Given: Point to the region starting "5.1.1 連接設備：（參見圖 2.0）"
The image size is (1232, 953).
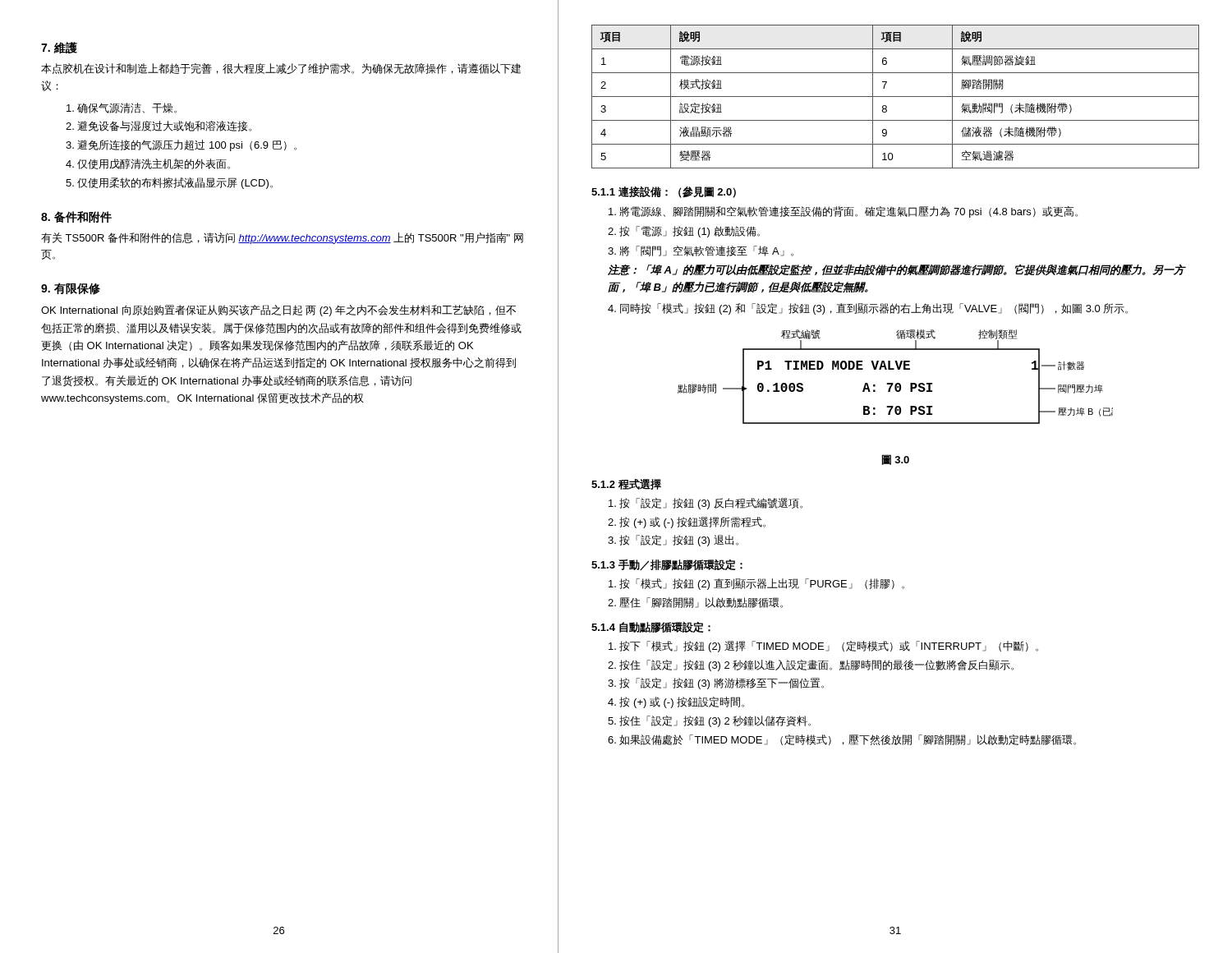Looking at the screenshot, I should tap(667, 192).
